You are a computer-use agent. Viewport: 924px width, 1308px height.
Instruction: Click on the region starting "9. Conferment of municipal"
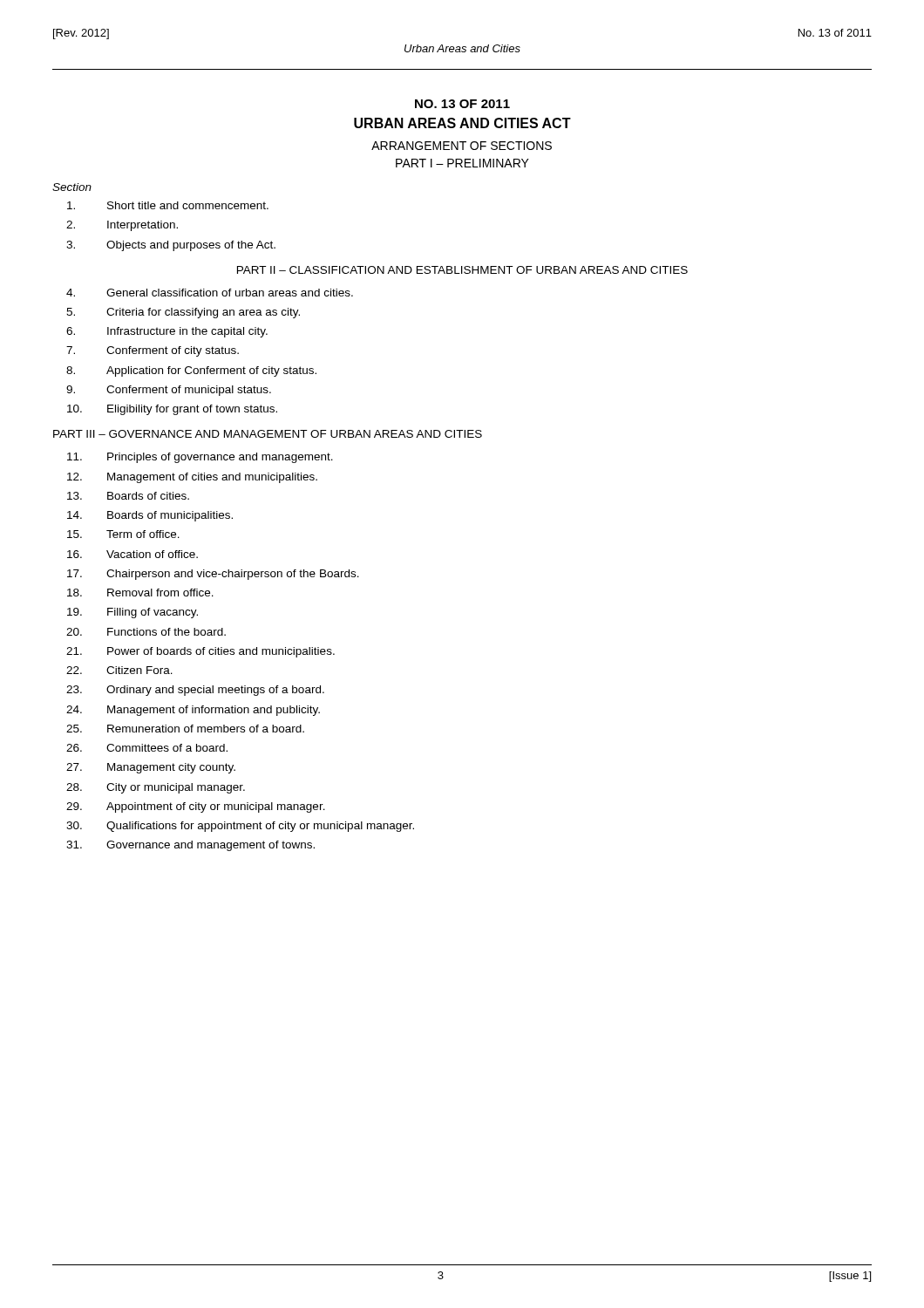coord(169,391)
